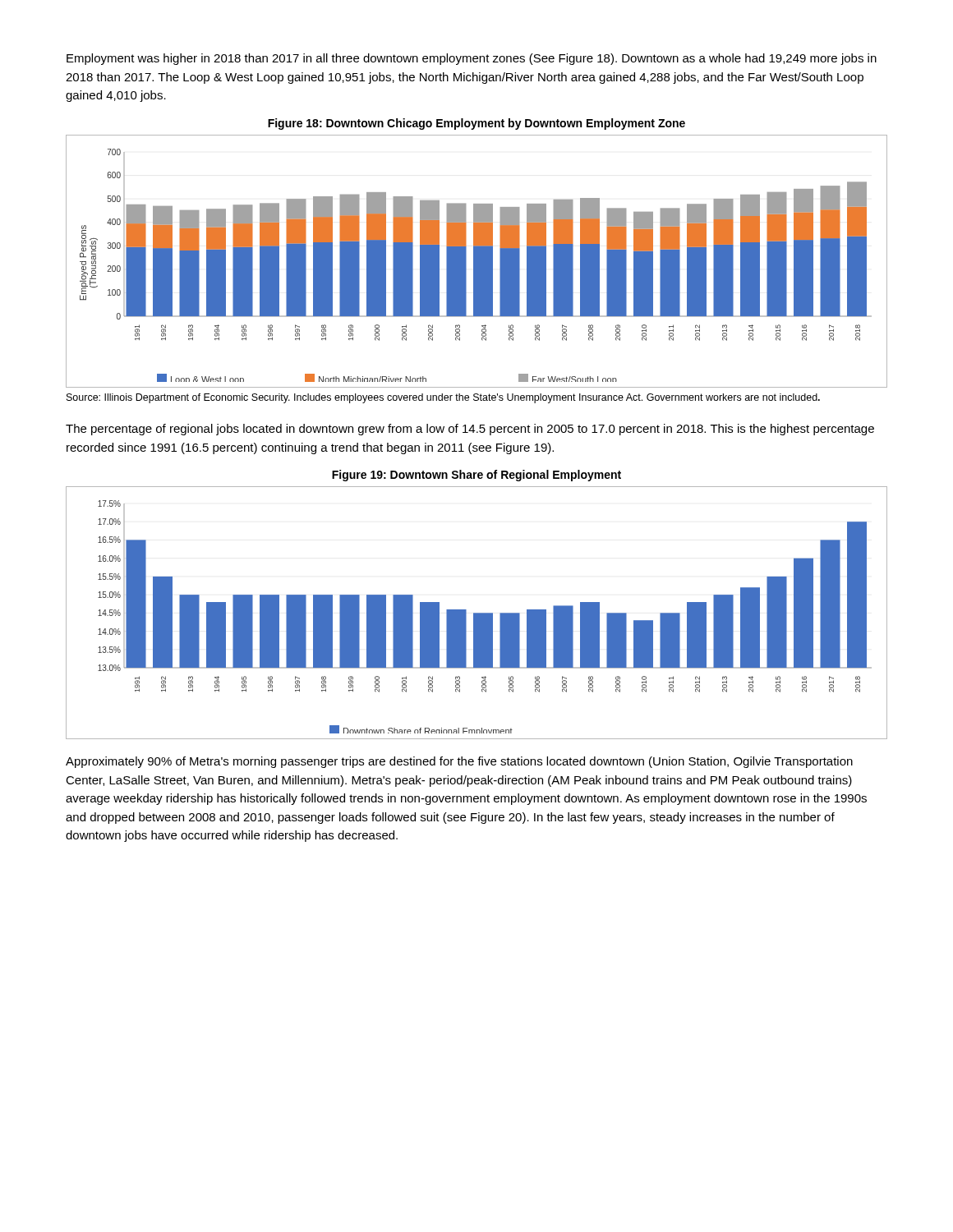Find the stacked bar chart
The height and width of the screenshot is (1232, 953).
[x=476, y=261]
